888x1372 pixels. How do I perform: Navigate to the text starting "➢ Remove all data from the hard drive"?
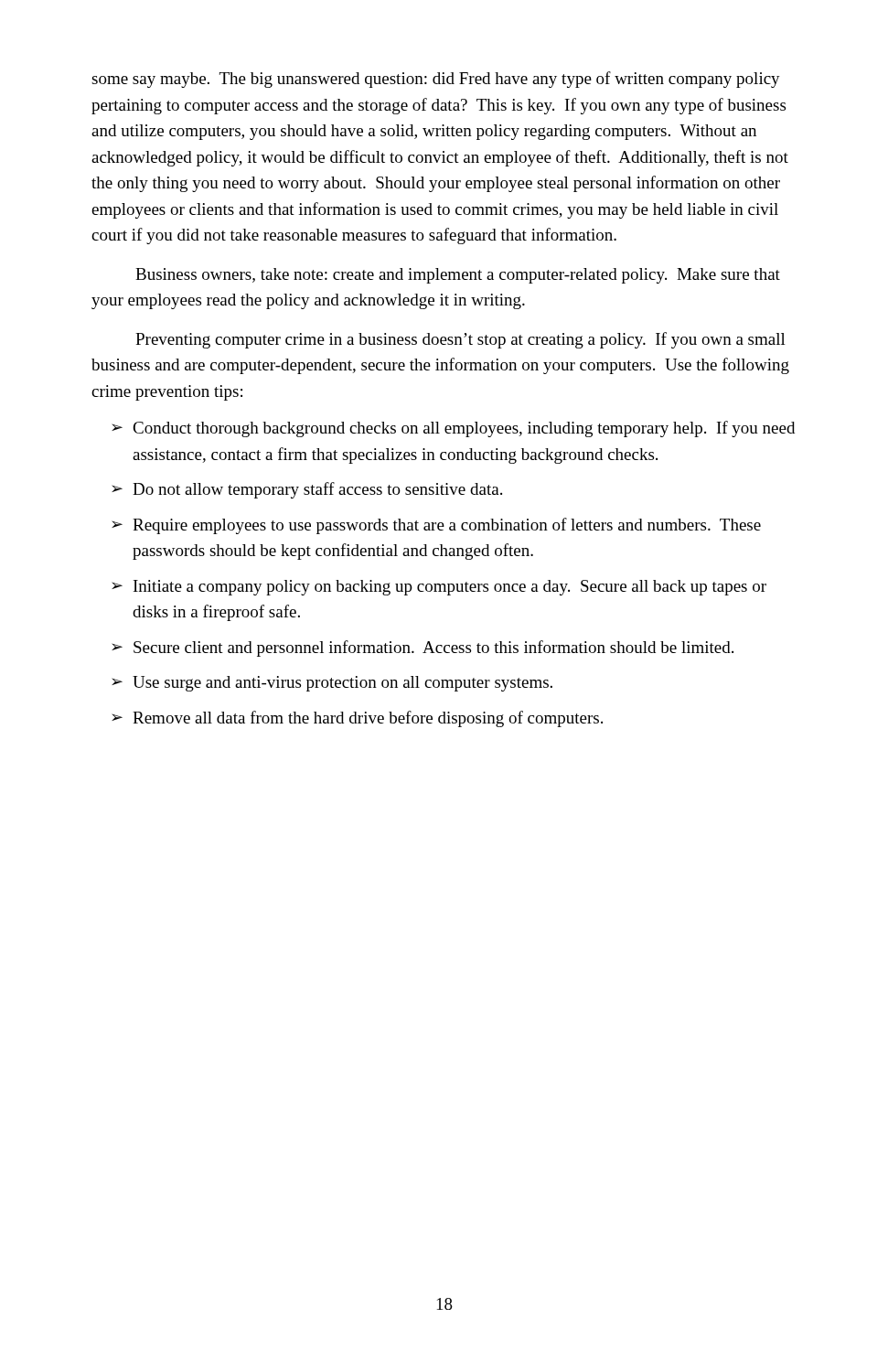coord(357,718)
